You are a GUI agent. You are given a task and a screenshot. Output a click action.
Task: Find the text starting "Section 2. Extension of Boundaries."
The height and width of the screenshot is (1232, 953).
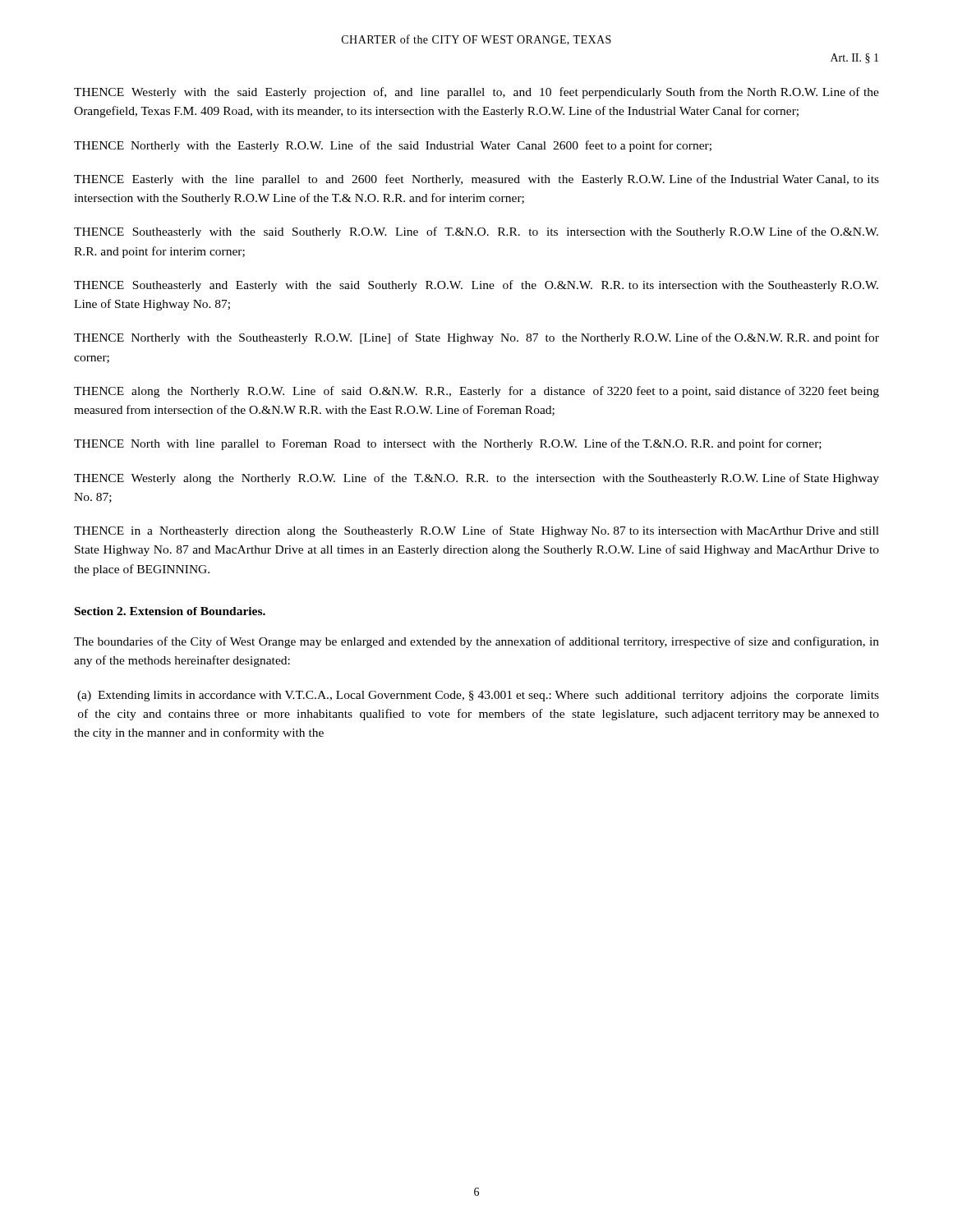170,610
